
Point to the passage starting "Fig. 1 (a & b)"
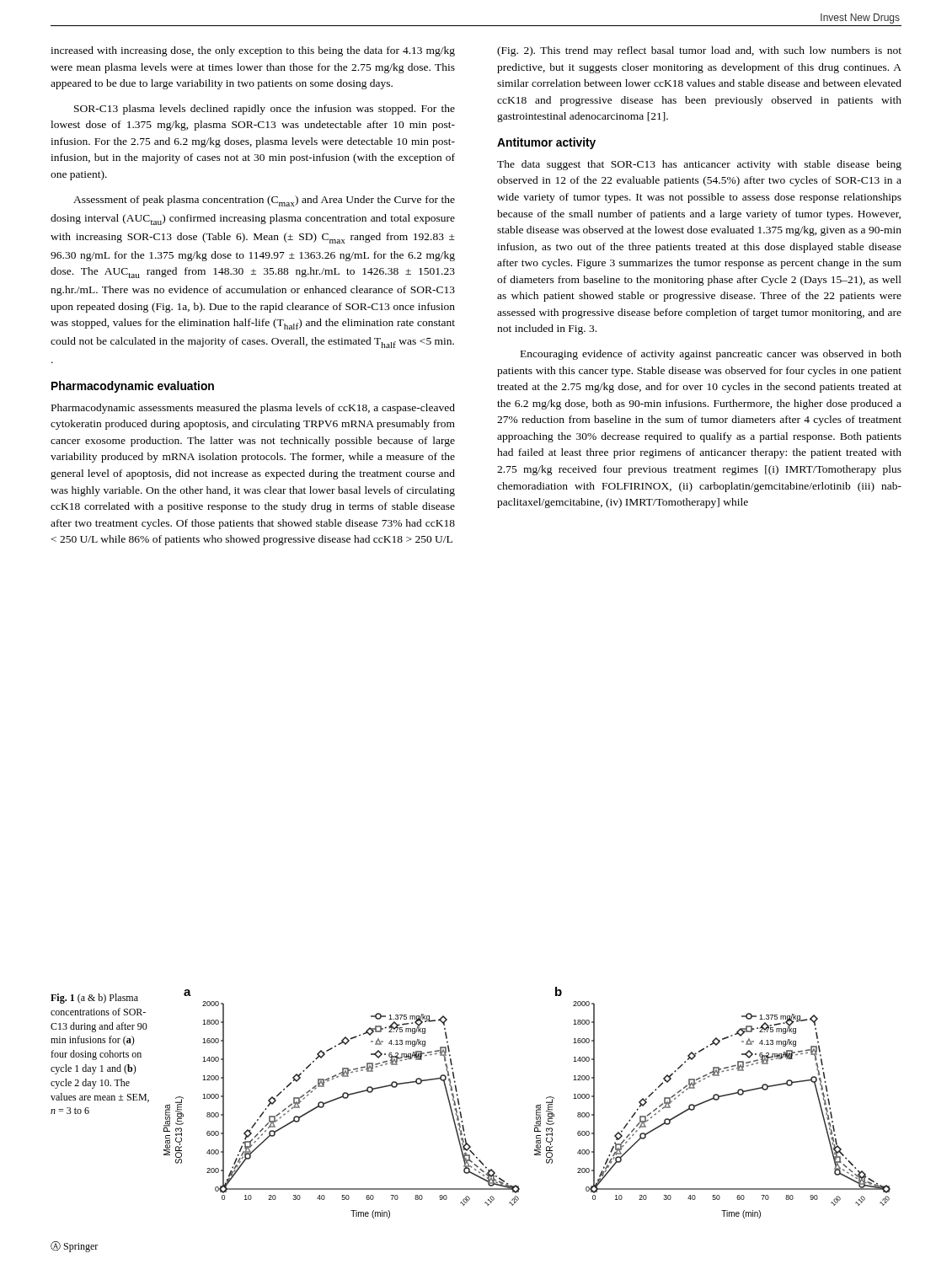coord(100,1054)
